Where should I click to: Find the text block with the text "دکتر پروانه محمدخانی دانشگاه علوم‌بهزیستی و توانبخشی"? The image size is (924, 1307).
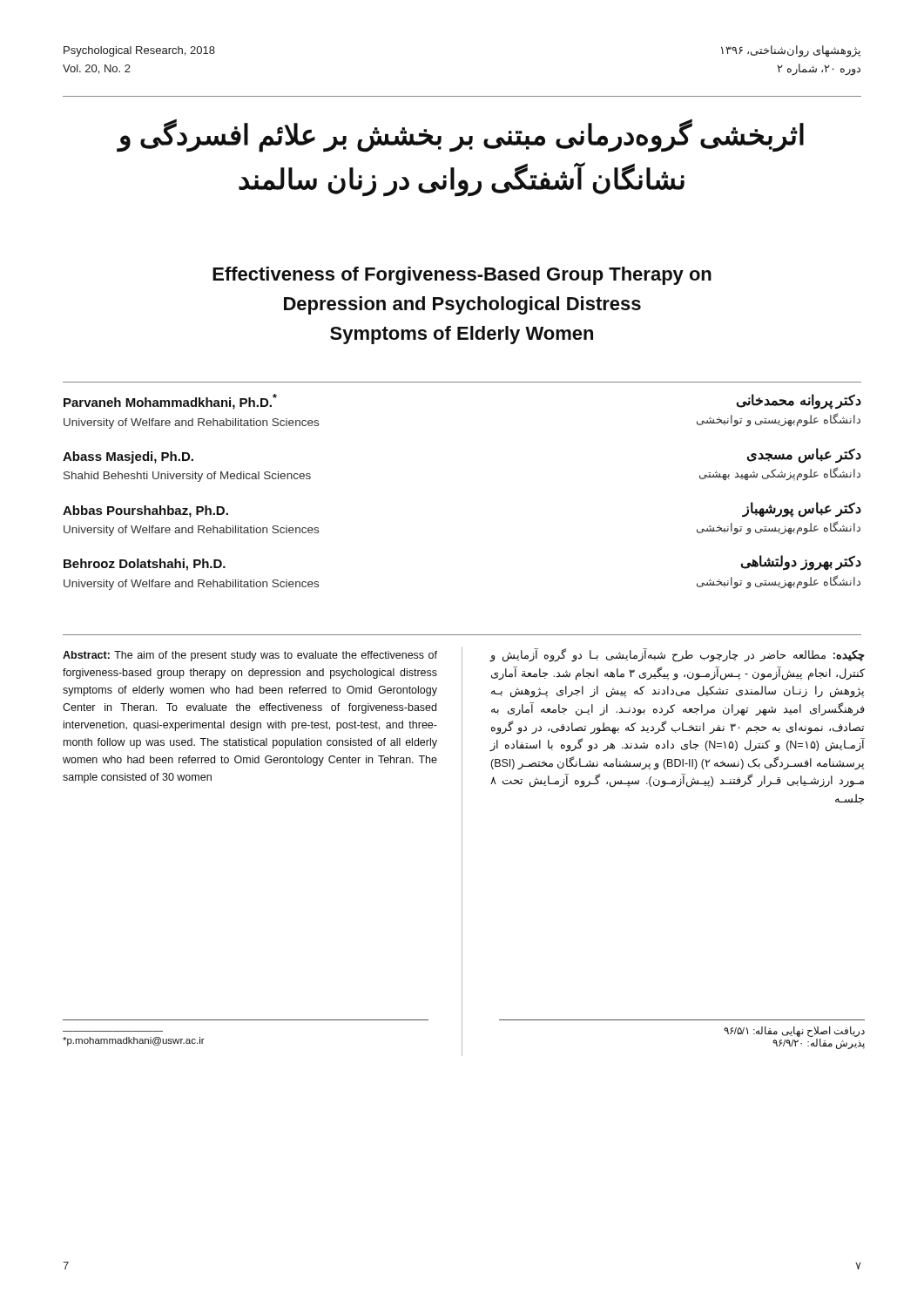(x=799, y=402)
